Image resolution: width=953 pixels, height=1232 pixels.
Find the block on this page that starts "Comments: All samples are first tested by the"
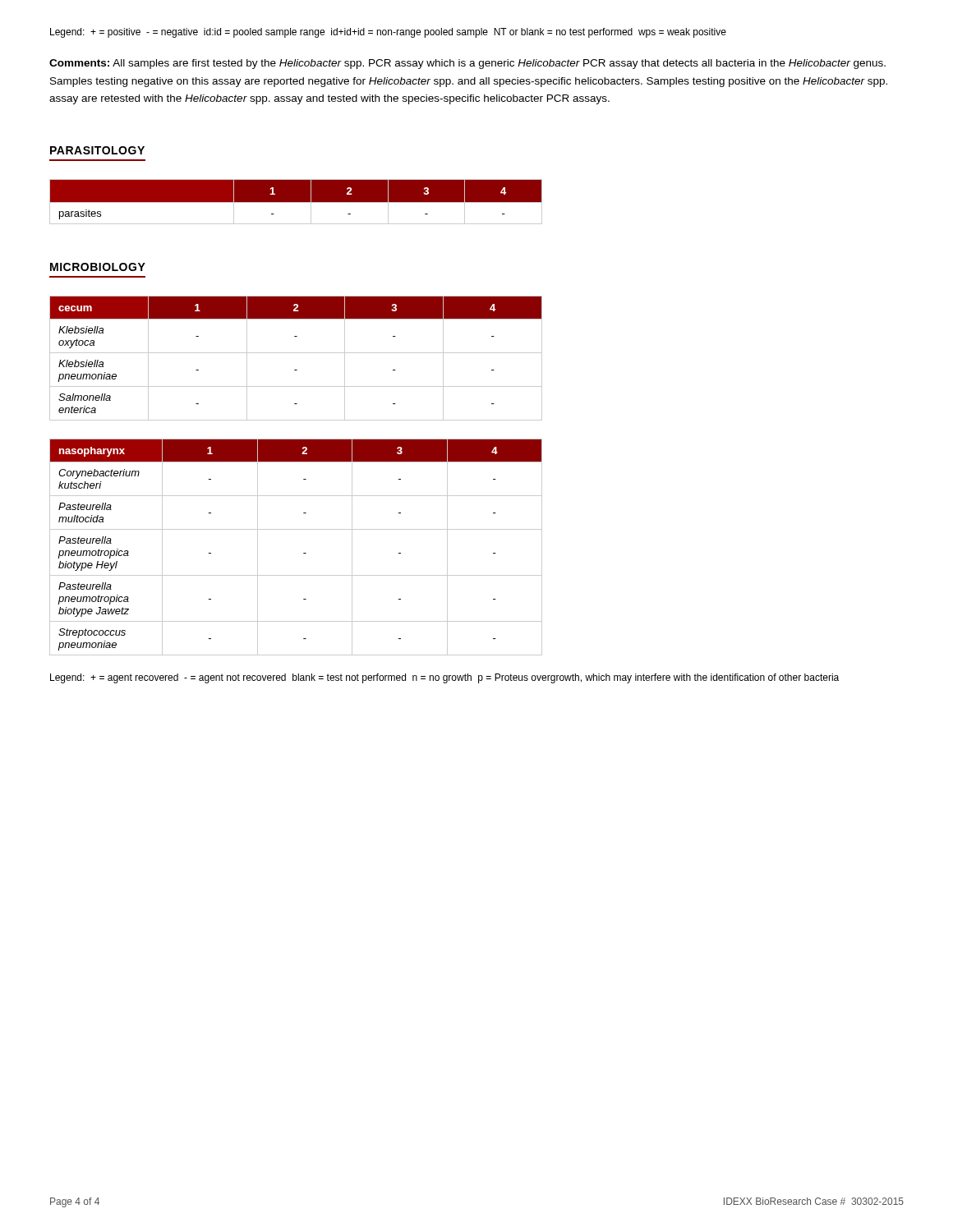coord(469,81)
